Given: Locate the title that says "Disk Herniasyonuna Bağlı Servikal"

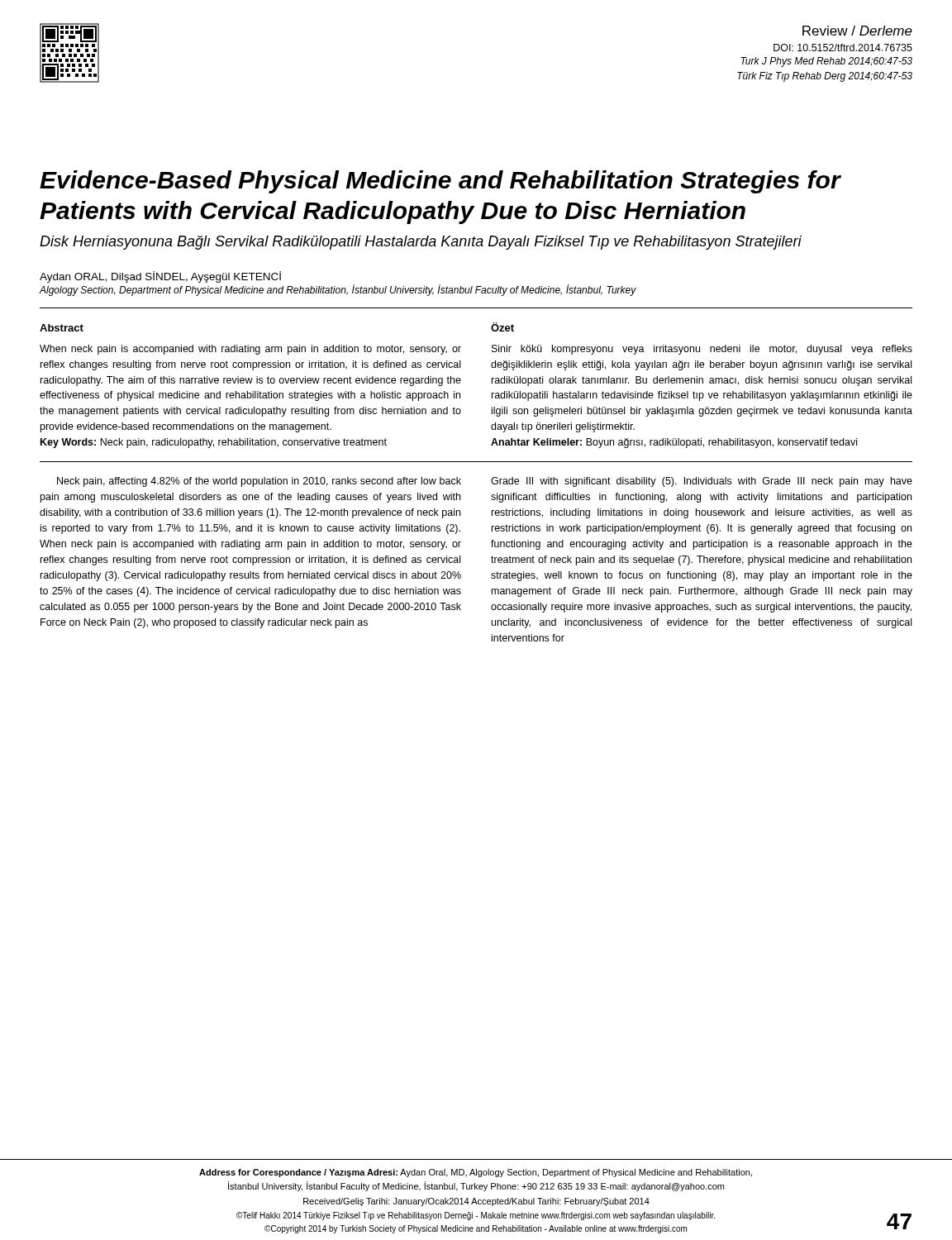Looking at the screenshot, I should click(x=420, y=242).
